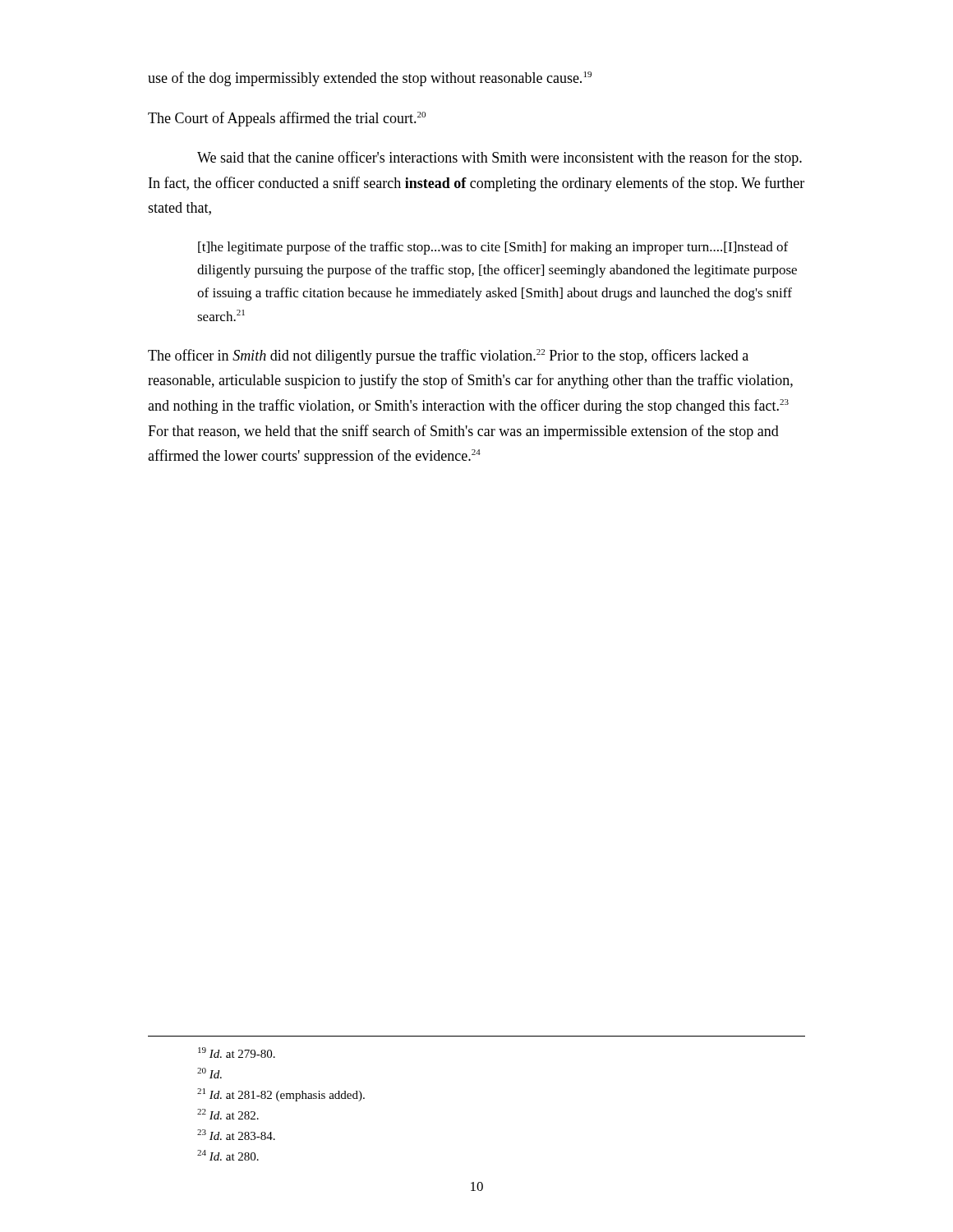The image size is (953, 1232).
Task: Point to the block starting "21 Id. at 281-82 (emphasis added)."
Action: point(281,1094)
